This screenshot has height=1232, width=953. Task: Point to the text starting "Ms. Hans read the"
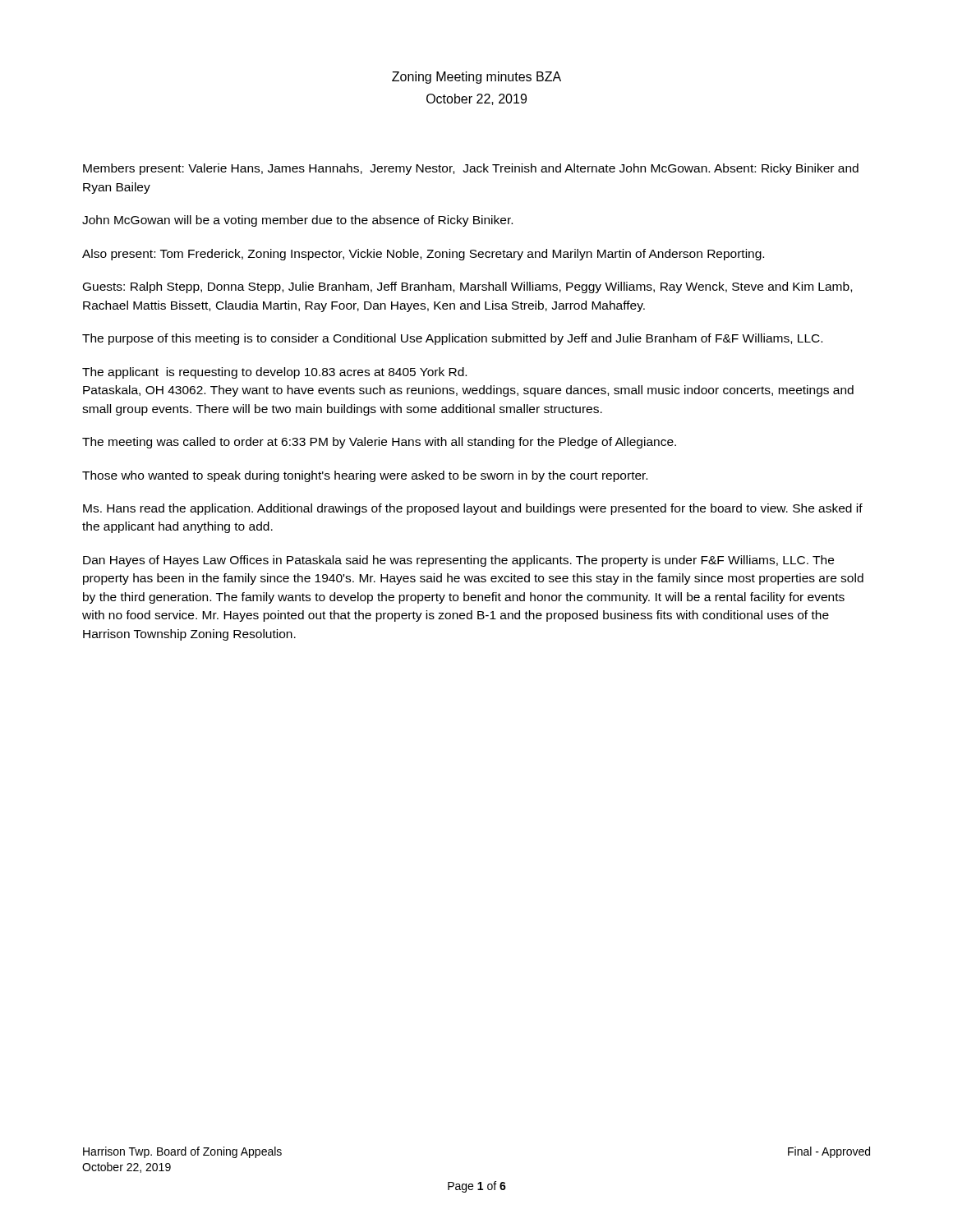click(x=472, y=517)
